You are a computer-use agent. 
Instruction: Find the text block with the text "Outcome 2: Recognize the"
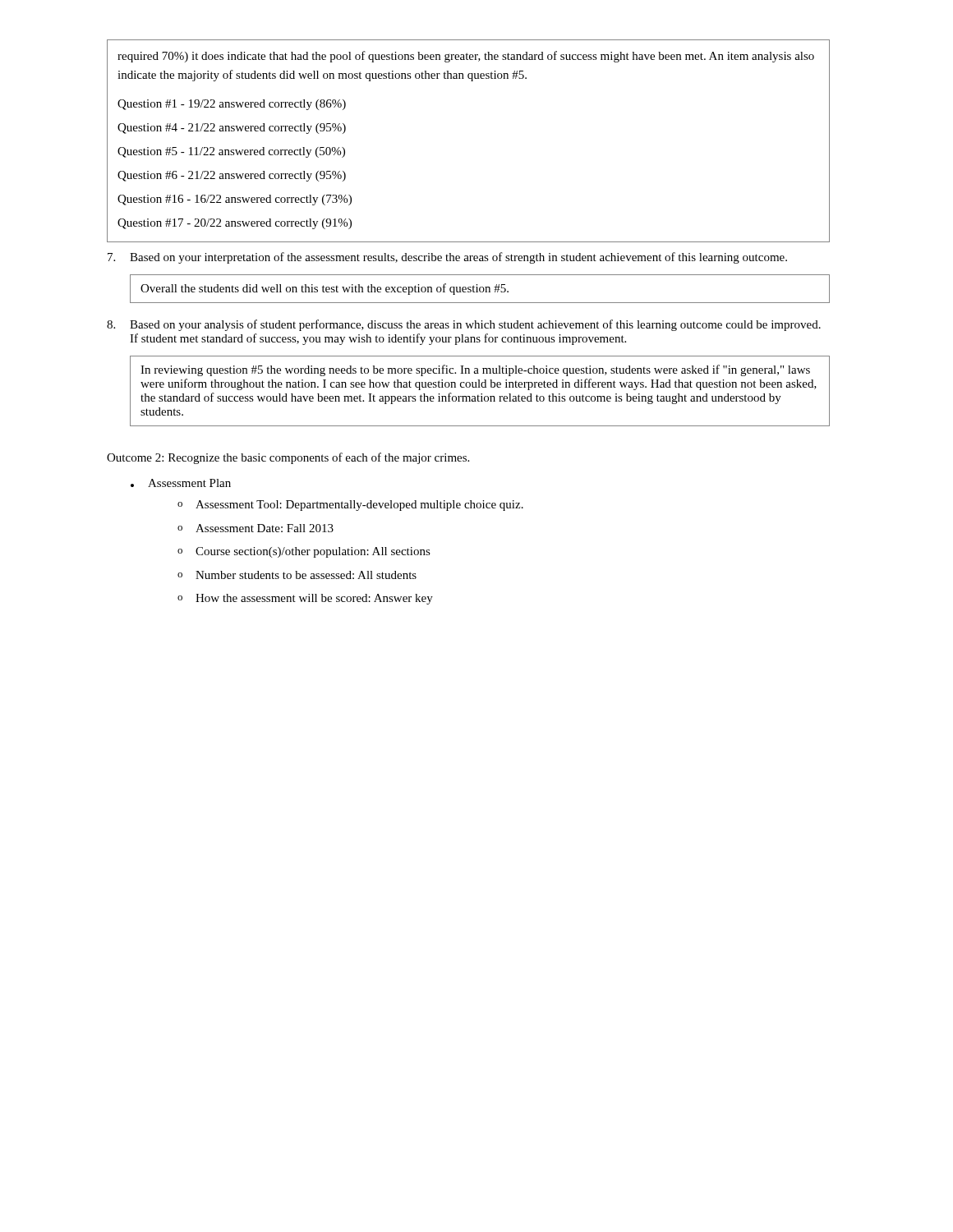coord(289,458)
